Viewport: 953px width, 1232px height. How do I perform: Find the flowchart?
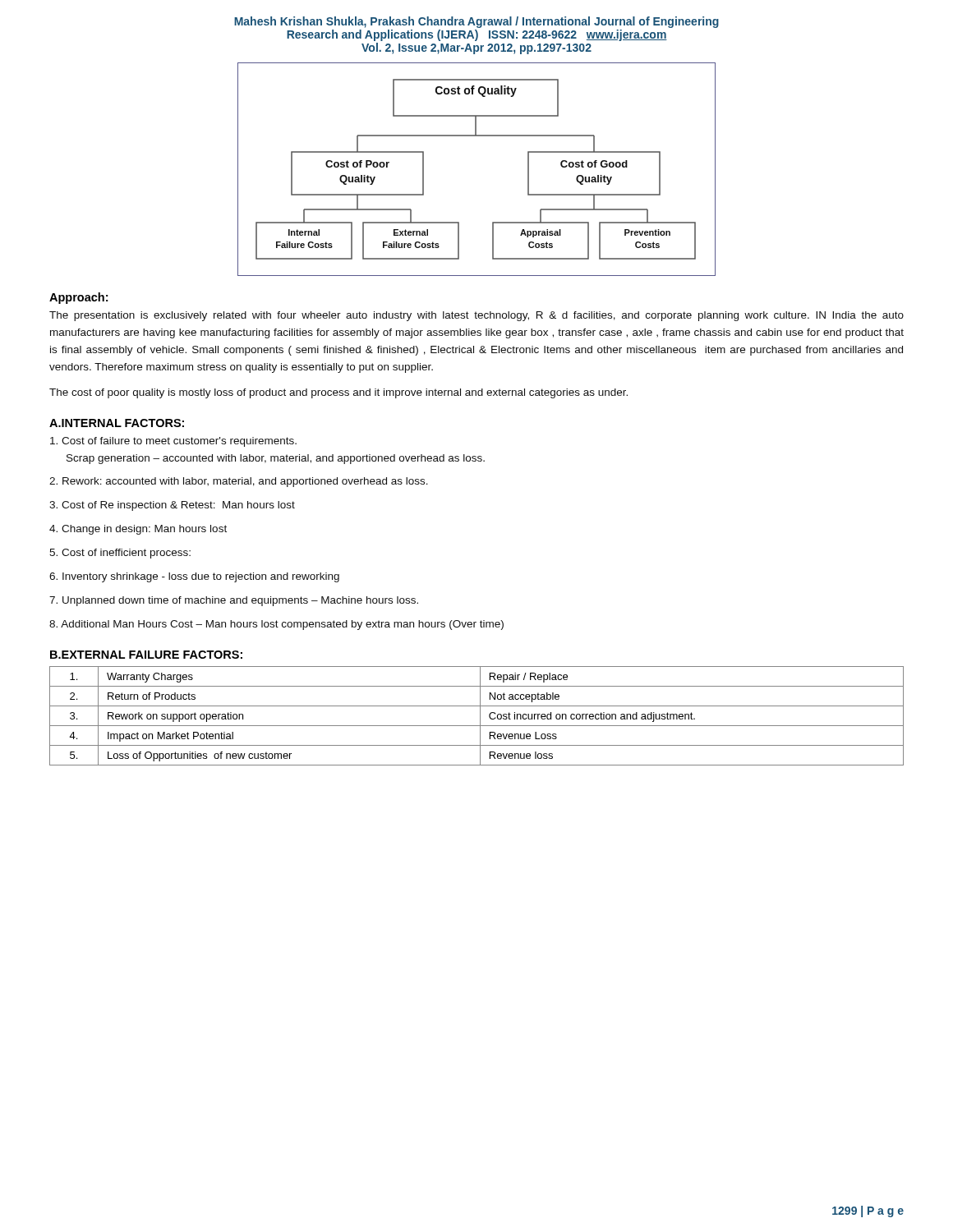[x=476, y=169]
